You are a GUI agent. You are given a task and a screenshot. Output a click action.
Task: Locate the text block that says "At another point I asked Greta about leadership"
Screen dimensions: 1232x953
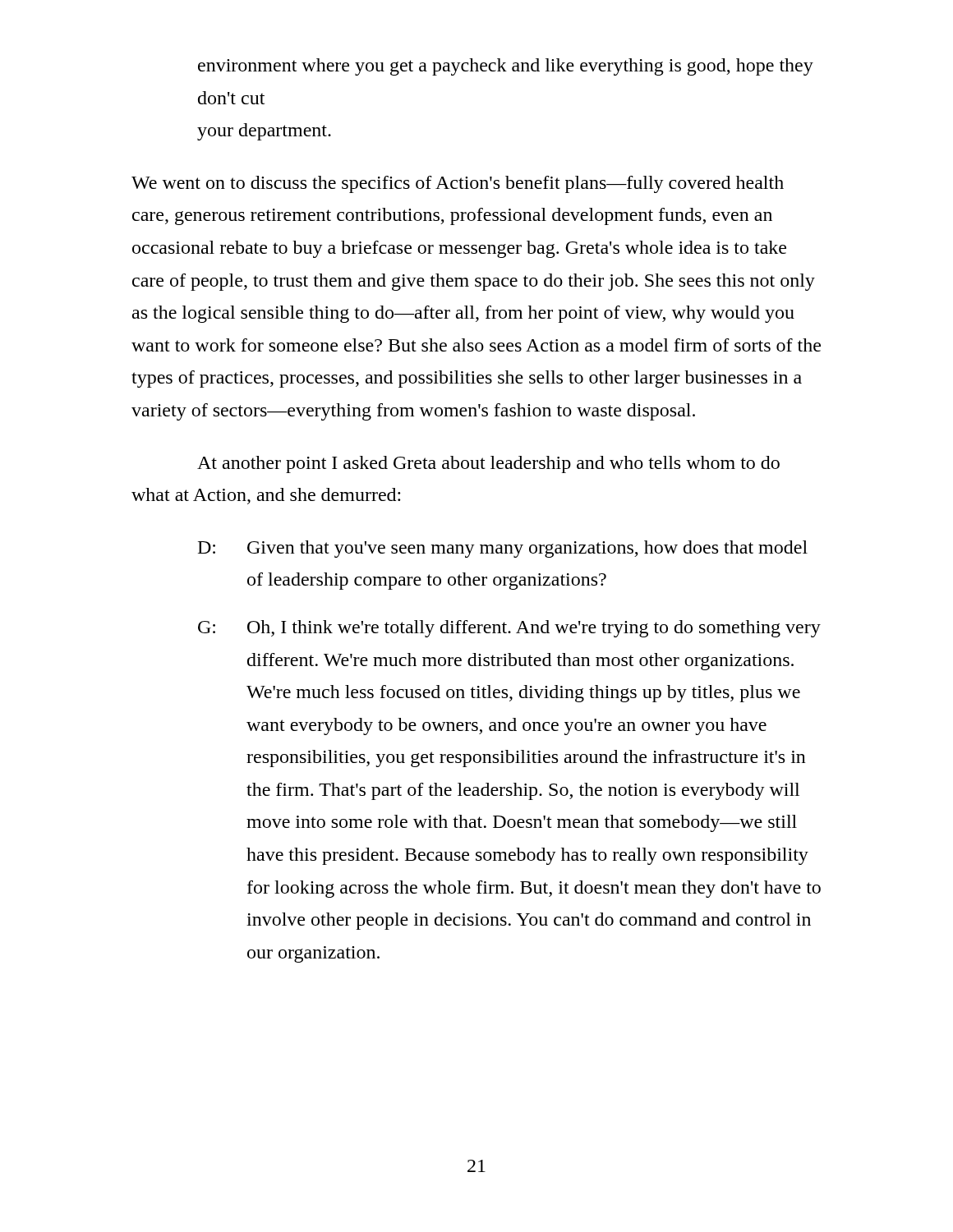[x=476, y=479]
